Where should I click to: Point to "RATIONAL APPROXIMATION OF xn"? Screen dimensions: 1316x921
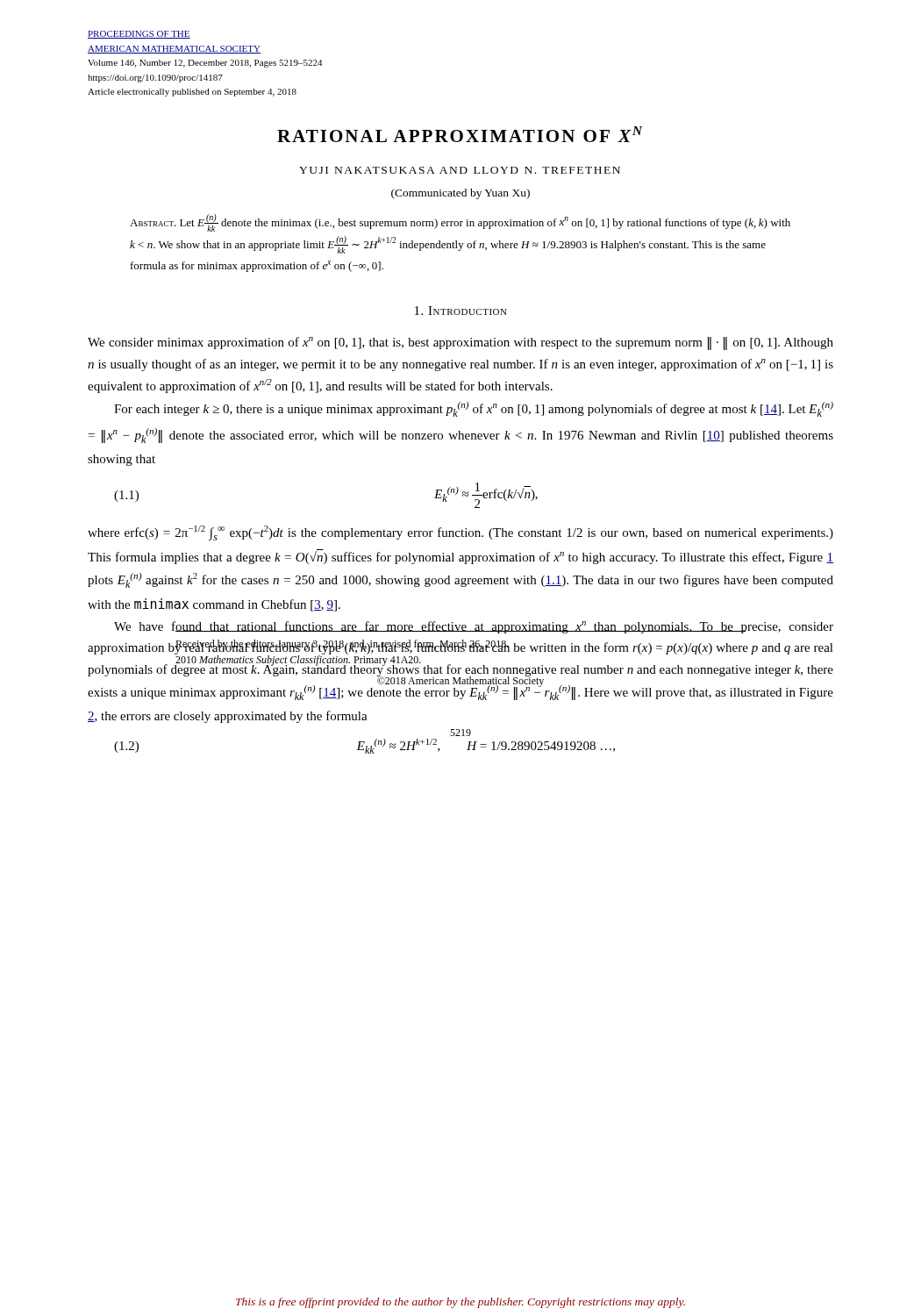tap(460, 135)
